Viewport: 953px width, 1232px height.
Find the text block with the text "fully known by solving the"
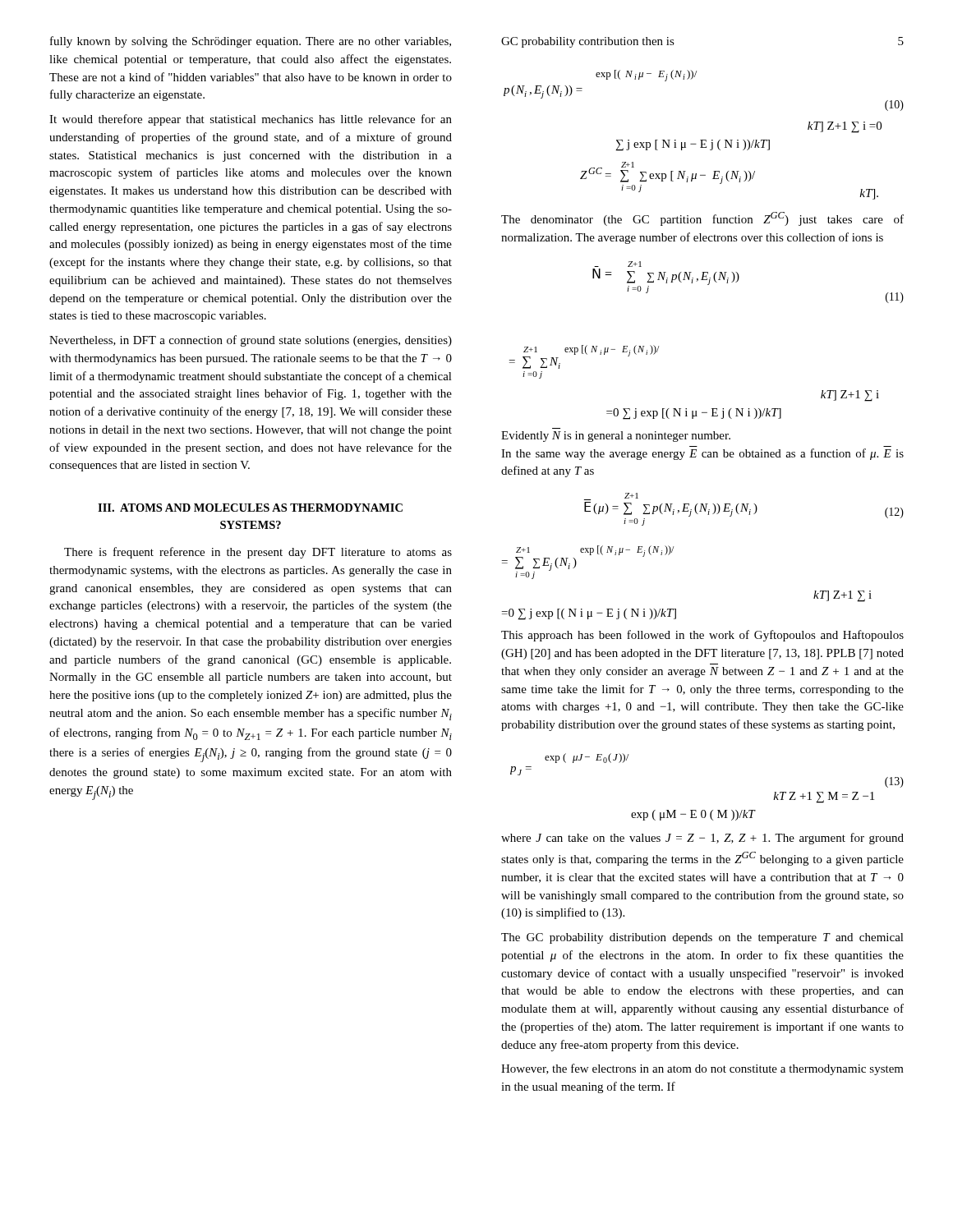[251, 254]
